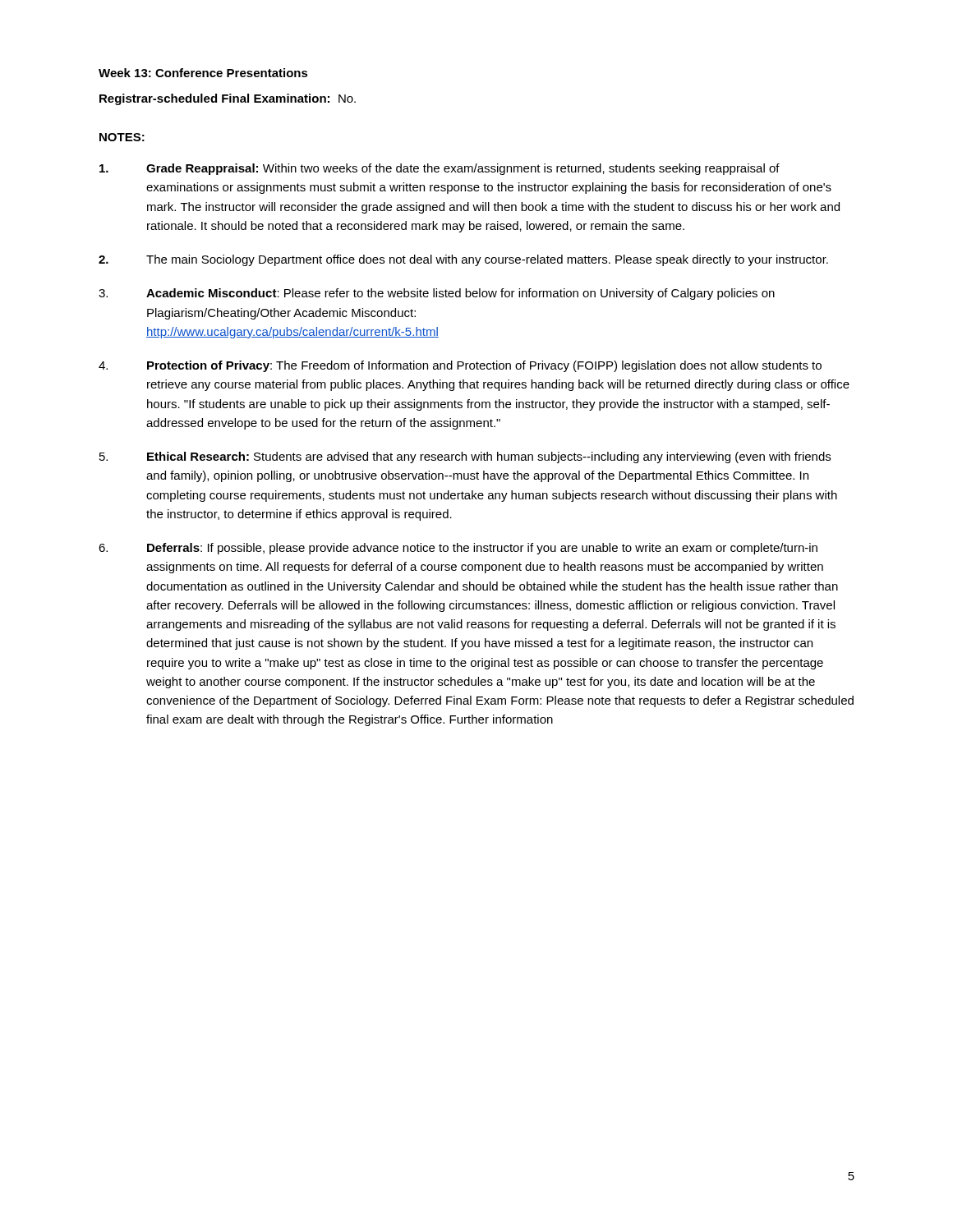Locate the block of text that opens with "6. Deferrals: If possible, please provide"
Image resolution: width=953 pixels, height=1232 pixels.
(476, 633)
